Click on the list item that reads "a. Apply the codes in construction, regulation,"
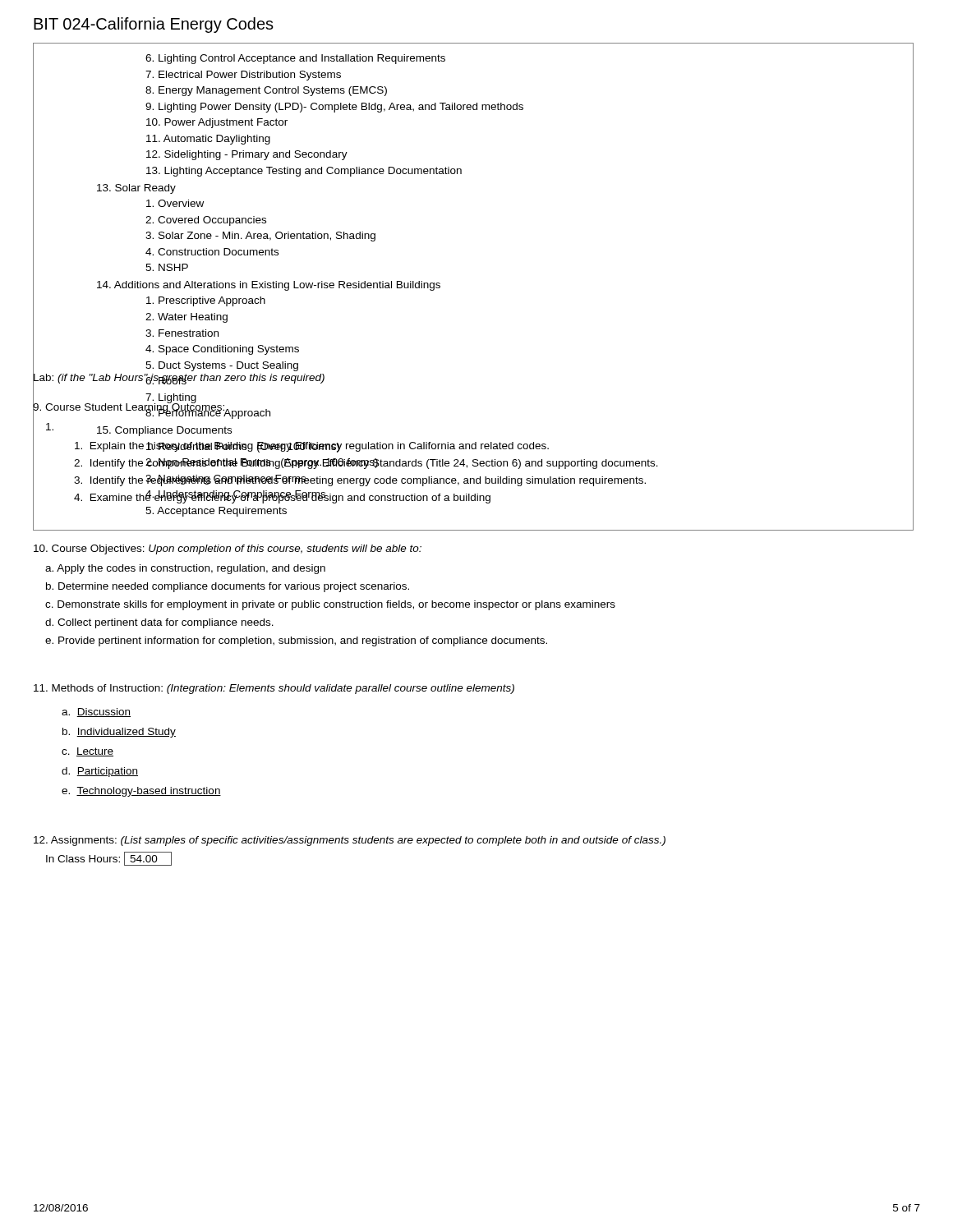Viewport: 953px width, 1232px height. 185,568
